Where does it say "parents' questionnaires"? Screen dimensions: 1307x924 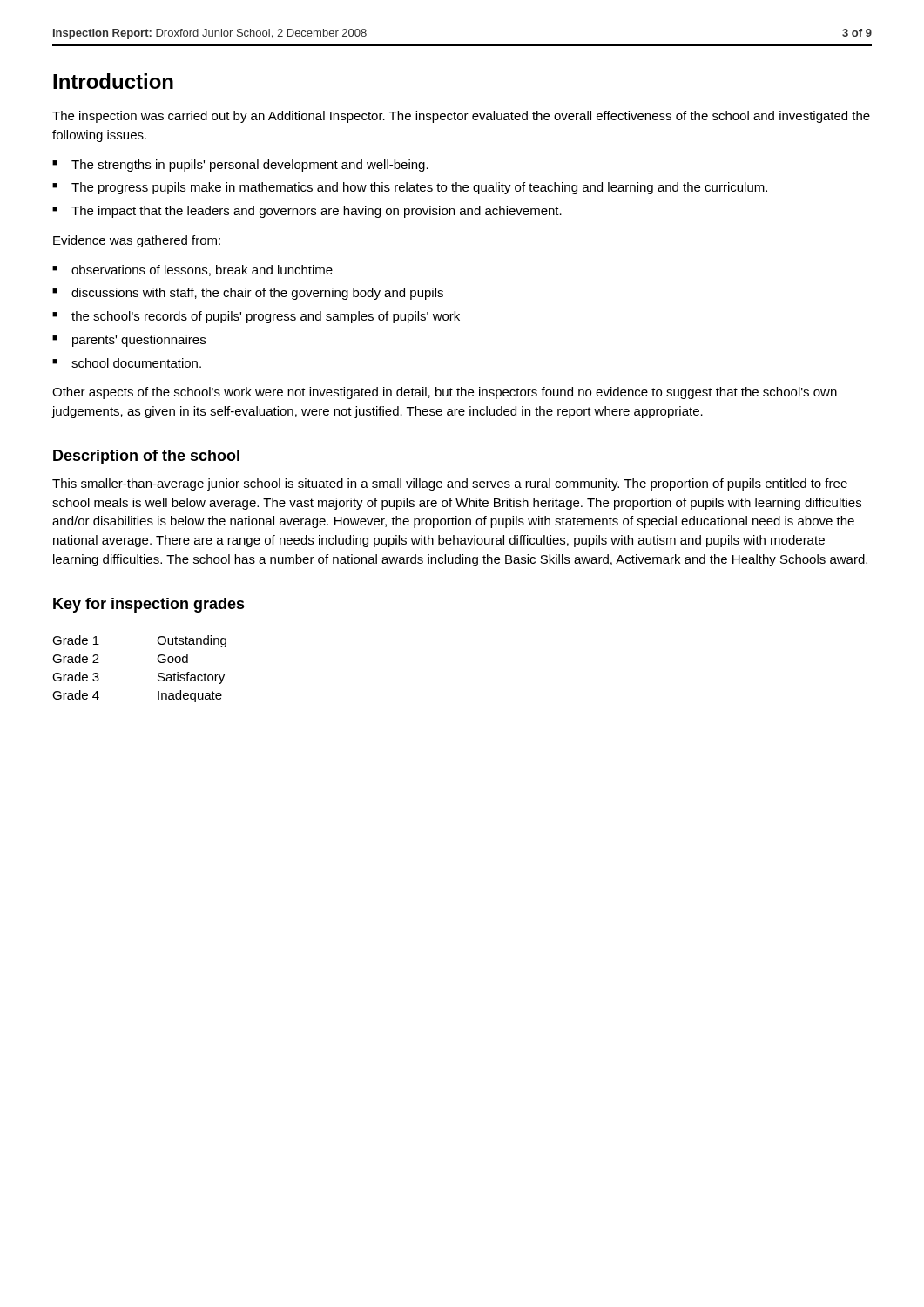[139, 339]
